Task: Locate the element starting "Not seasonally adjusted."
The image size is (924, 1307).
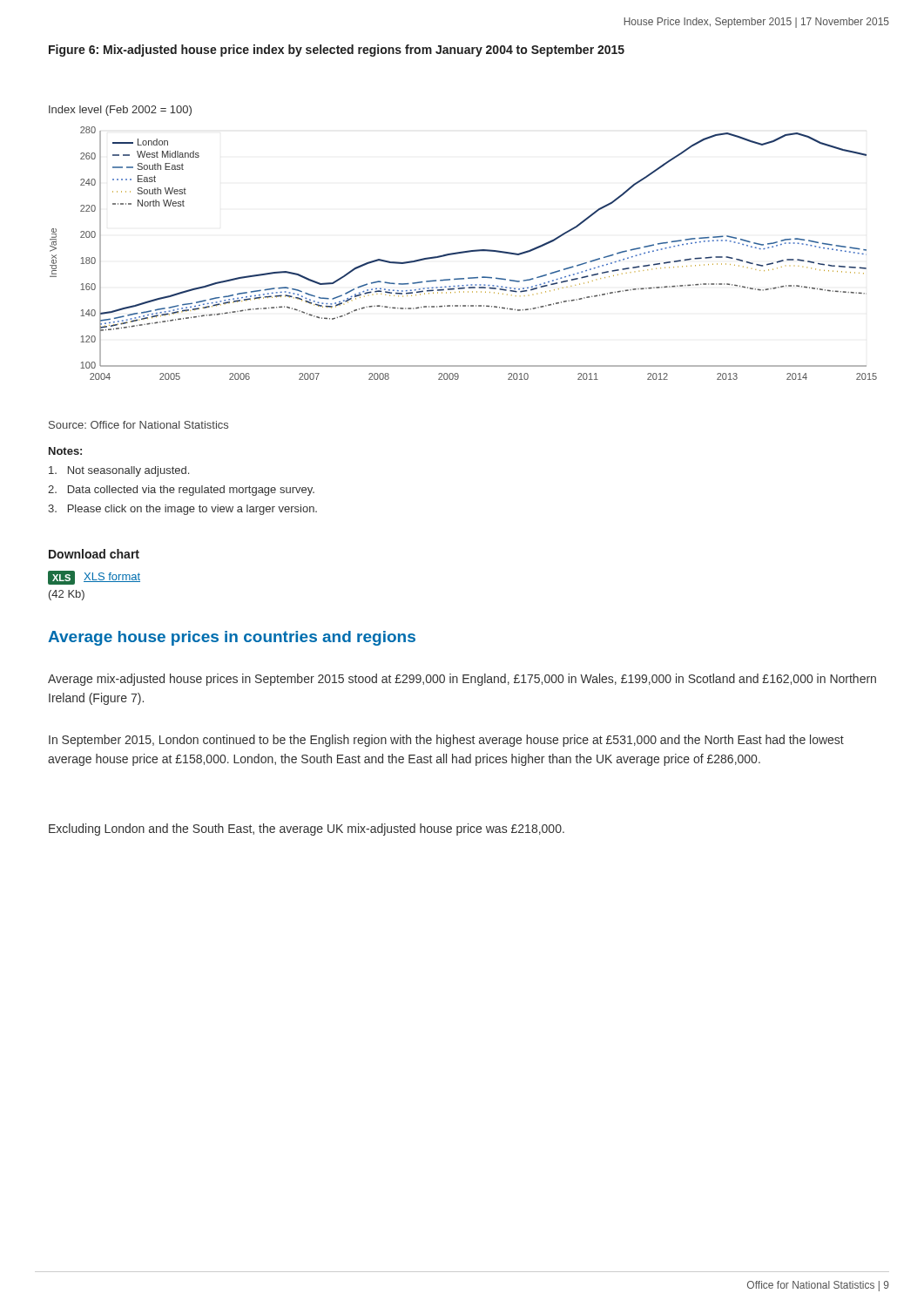Action: (x=119, y=470)
